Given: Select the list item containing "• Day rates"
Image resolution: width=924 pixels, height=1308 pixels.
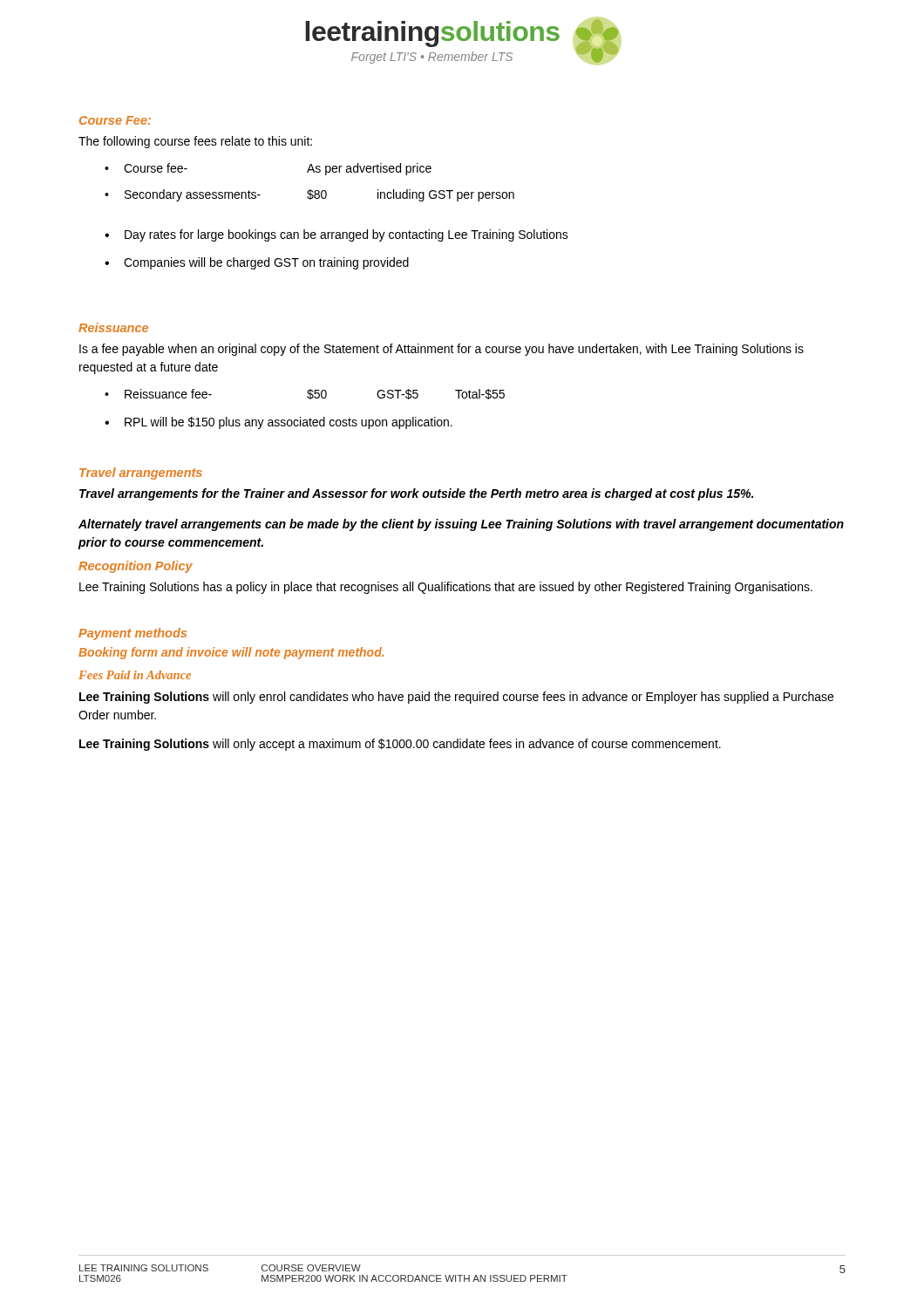Looking at the screenshot, I should click(475, 236).
